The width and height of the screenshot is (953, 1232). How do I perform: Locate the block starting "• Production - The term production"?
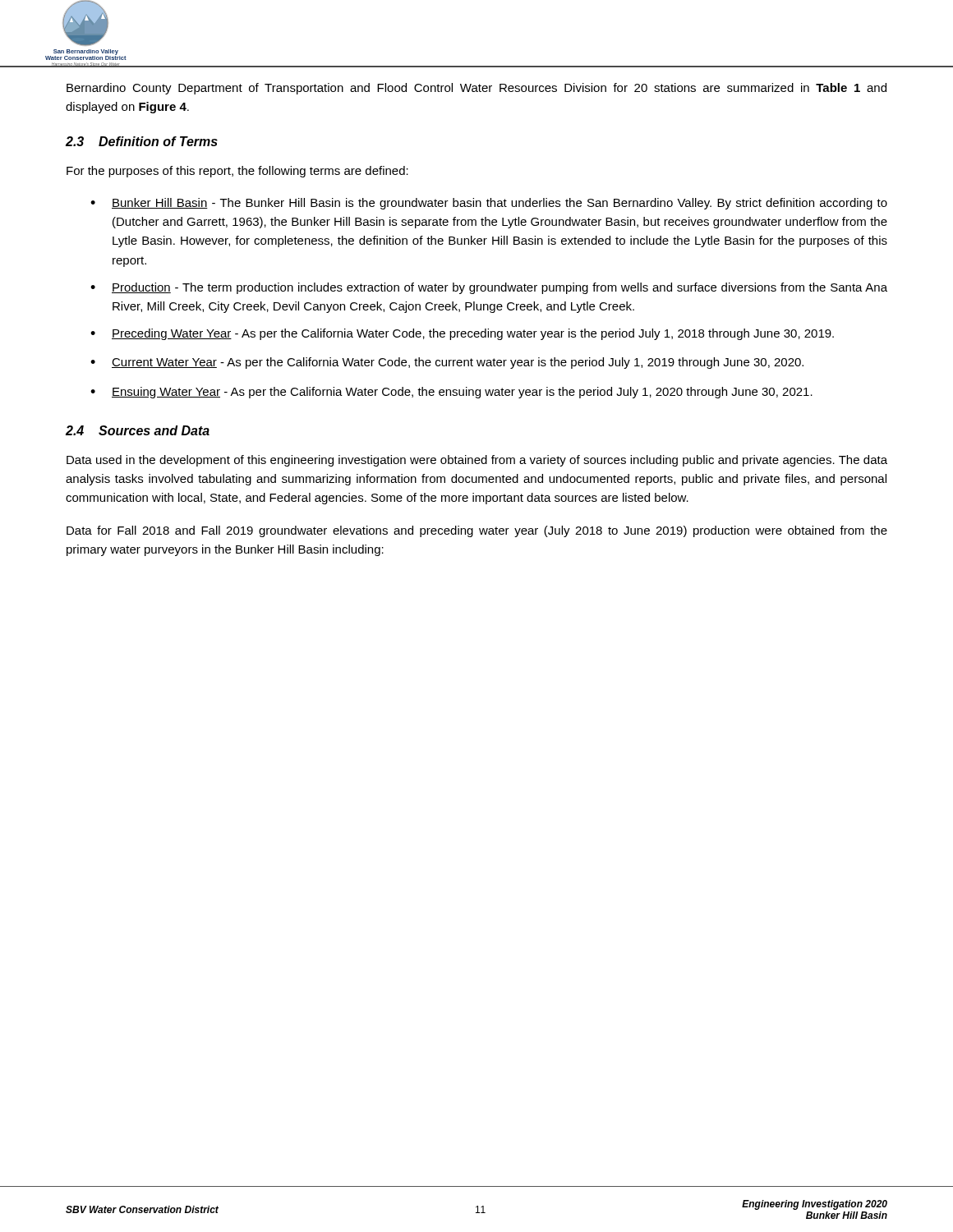489,297
